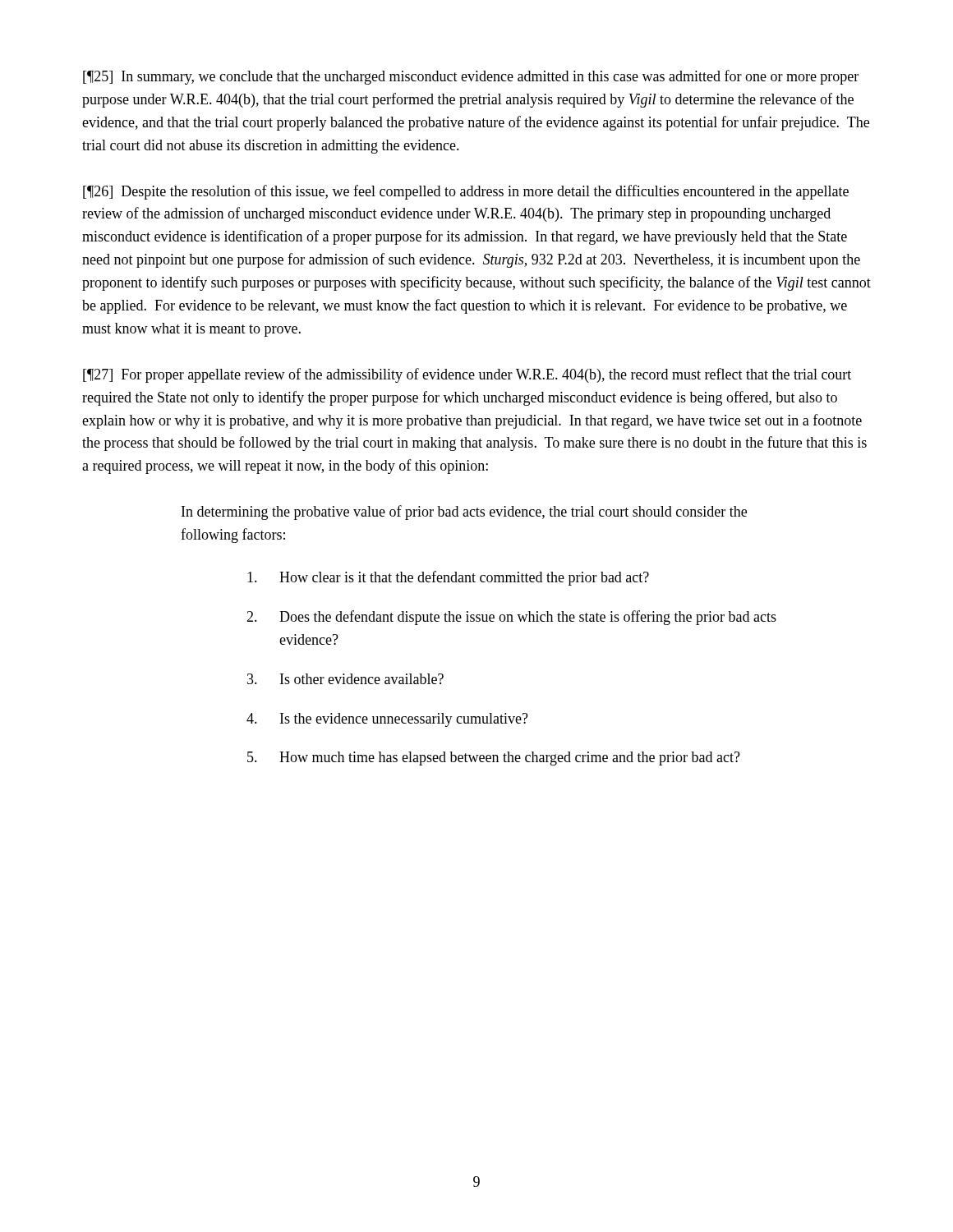Select the text block that reads "In determining the probative"
The height and width of the screenshot is (1232, 953).
(464, 523)
